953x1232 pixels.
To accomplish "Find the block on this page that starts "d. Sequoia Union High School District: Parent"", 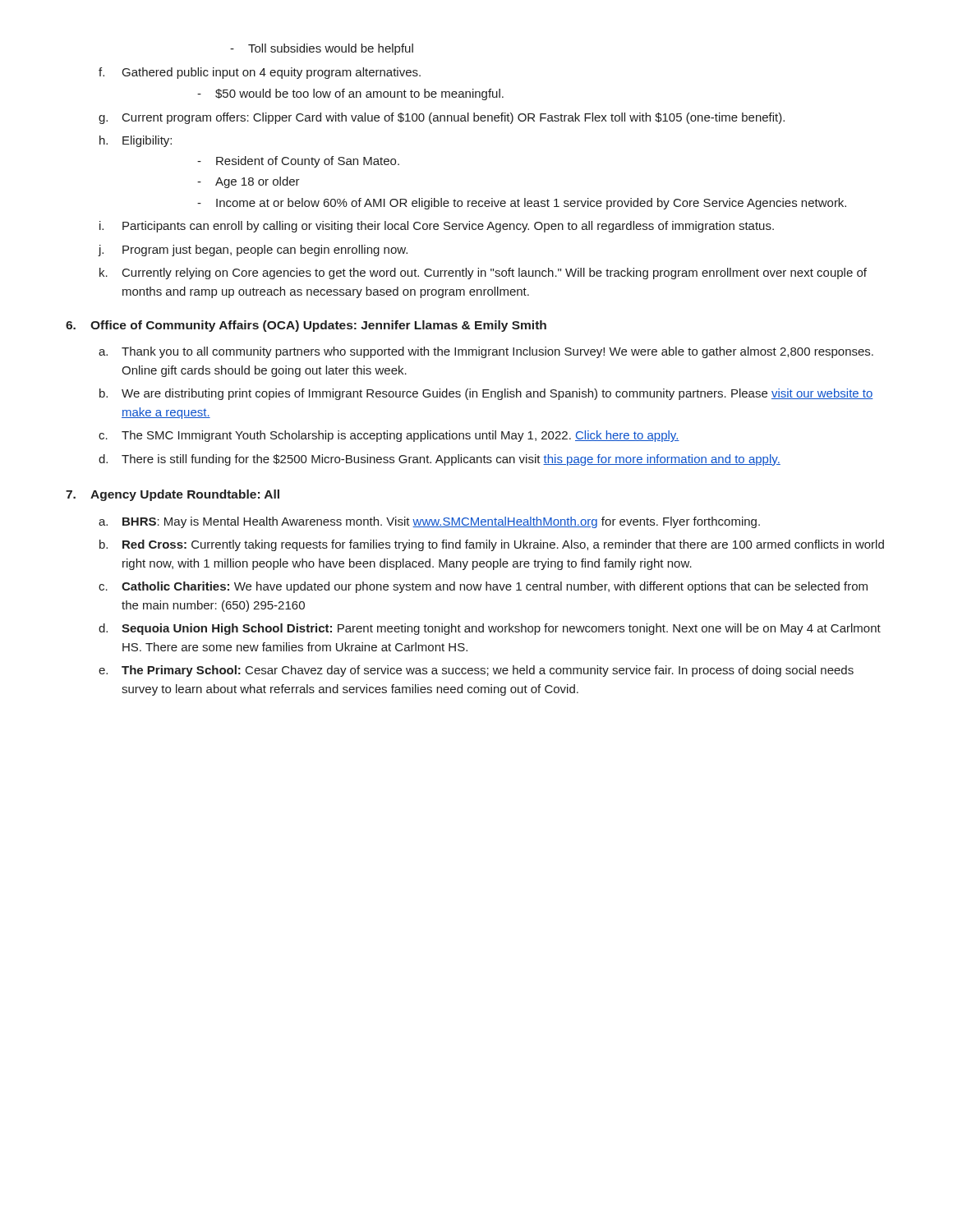I will coord(493,638).
